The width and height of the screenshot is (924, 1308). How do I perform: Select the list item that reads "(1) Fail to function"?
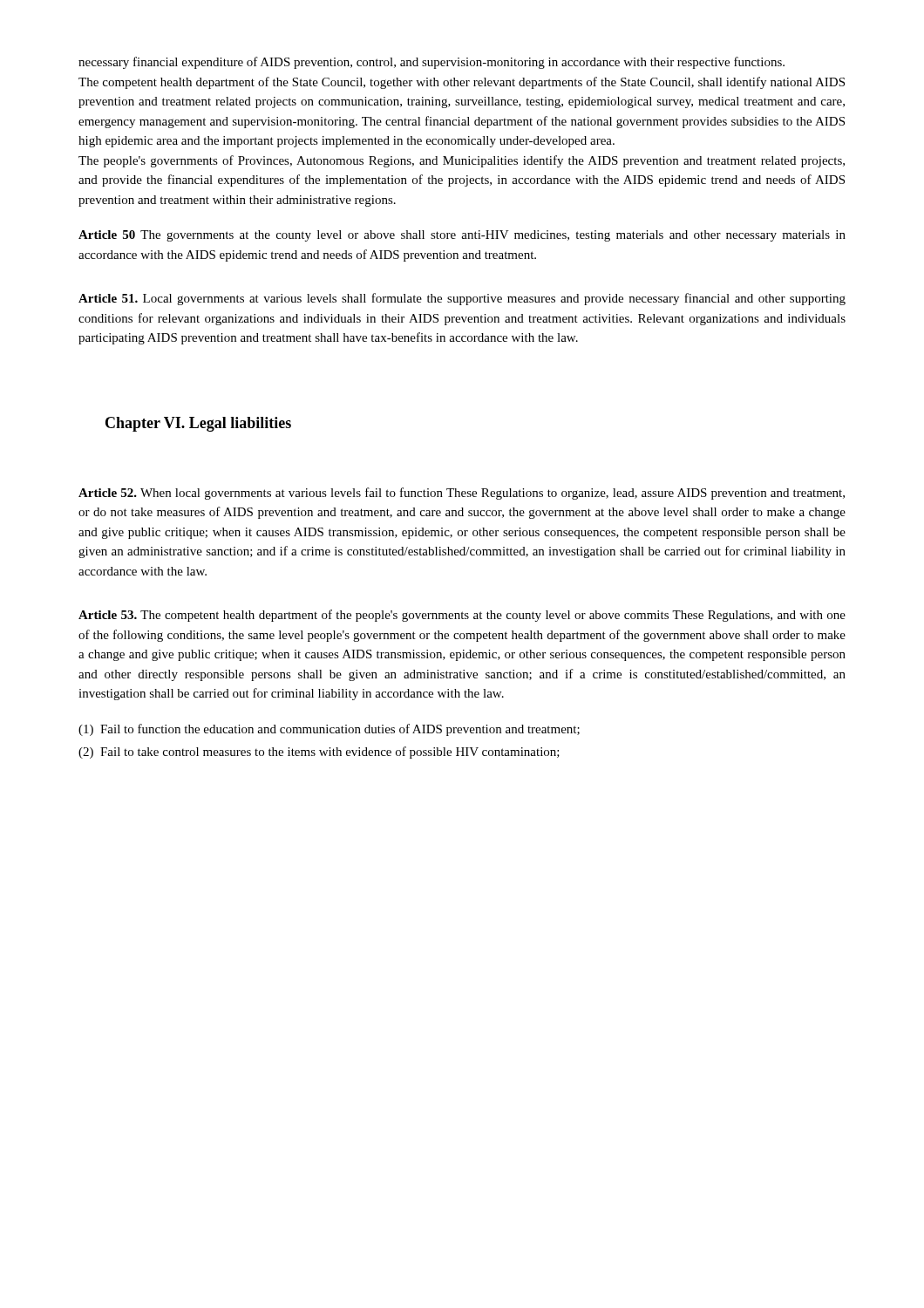coord(329,729)
